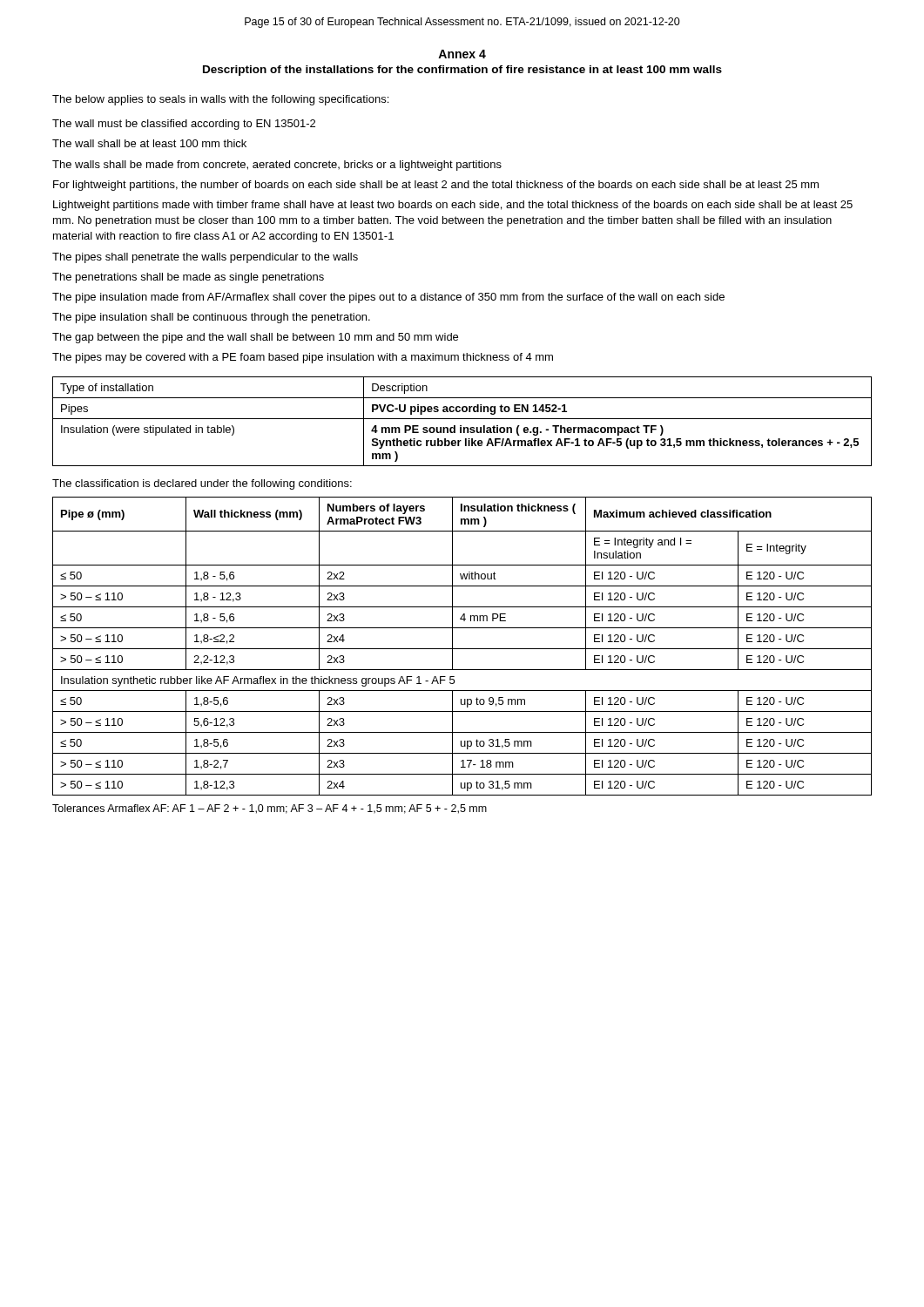
Task: Click on the passage starting "For lightweight partitions,"
Action: (436, 184)
